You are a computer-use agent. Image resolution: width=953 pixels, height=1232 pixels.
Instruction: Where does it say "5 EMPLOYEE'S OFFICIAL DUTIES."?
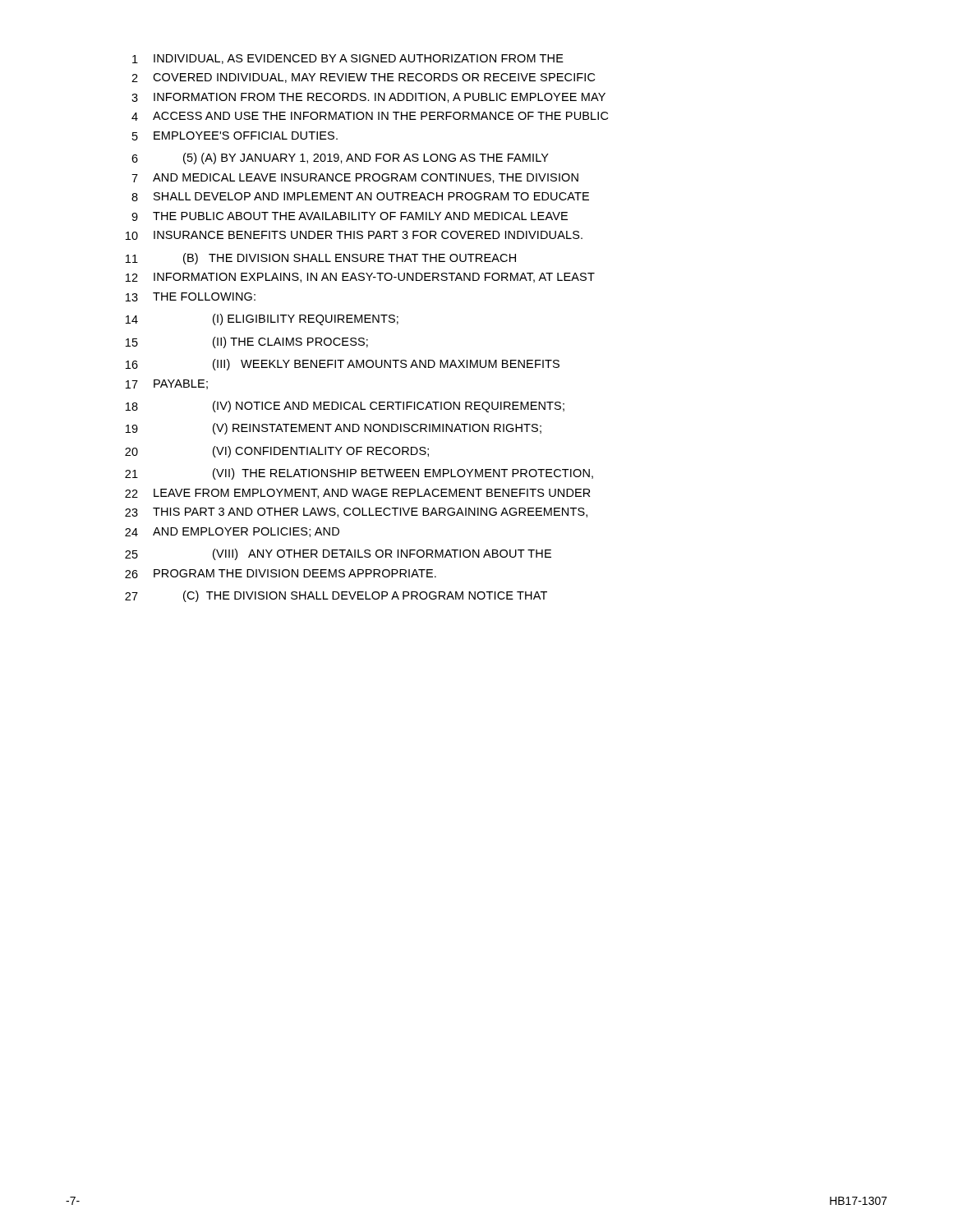tap(235, 136)
